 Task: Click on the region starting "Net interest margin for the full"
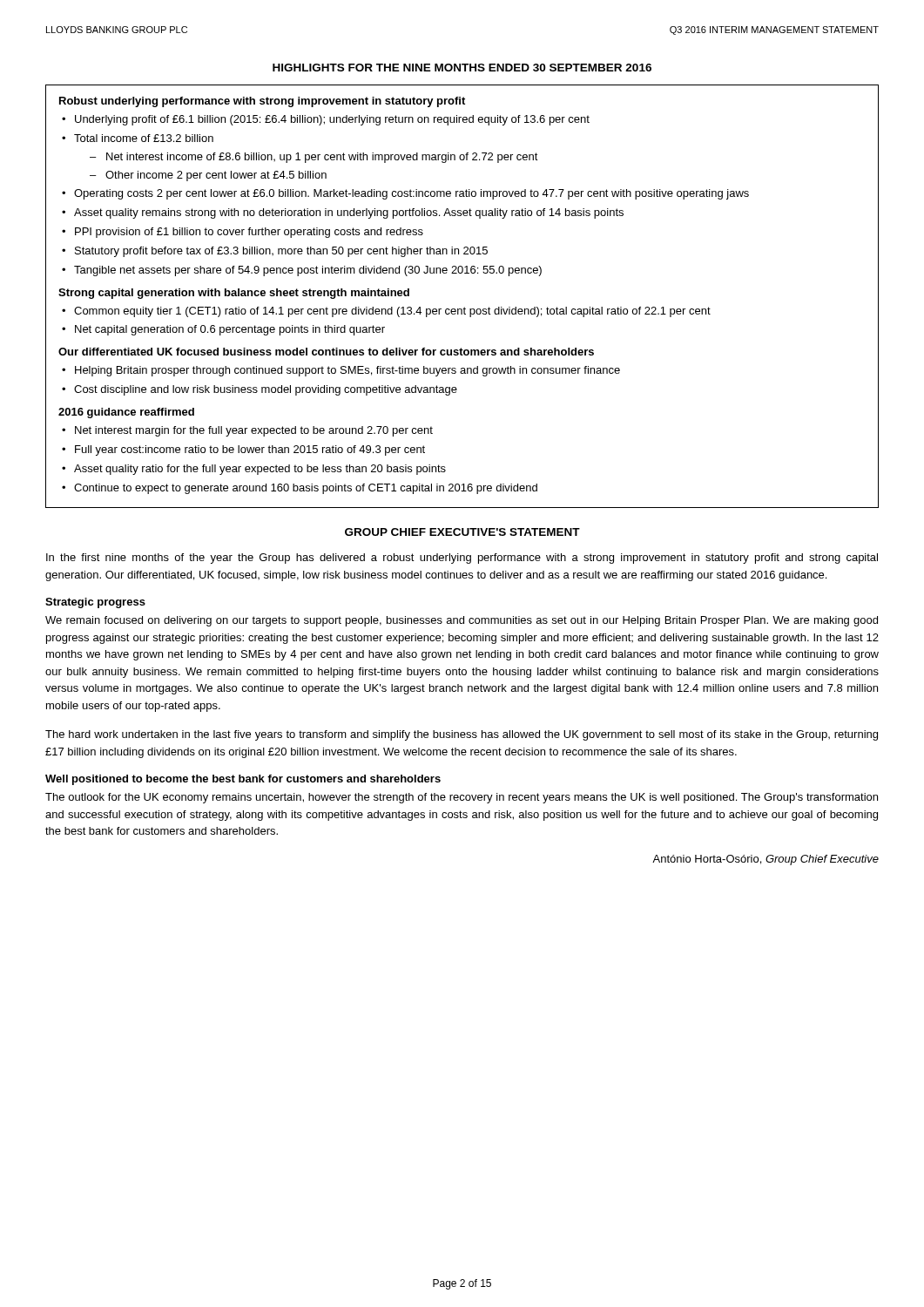253,430
